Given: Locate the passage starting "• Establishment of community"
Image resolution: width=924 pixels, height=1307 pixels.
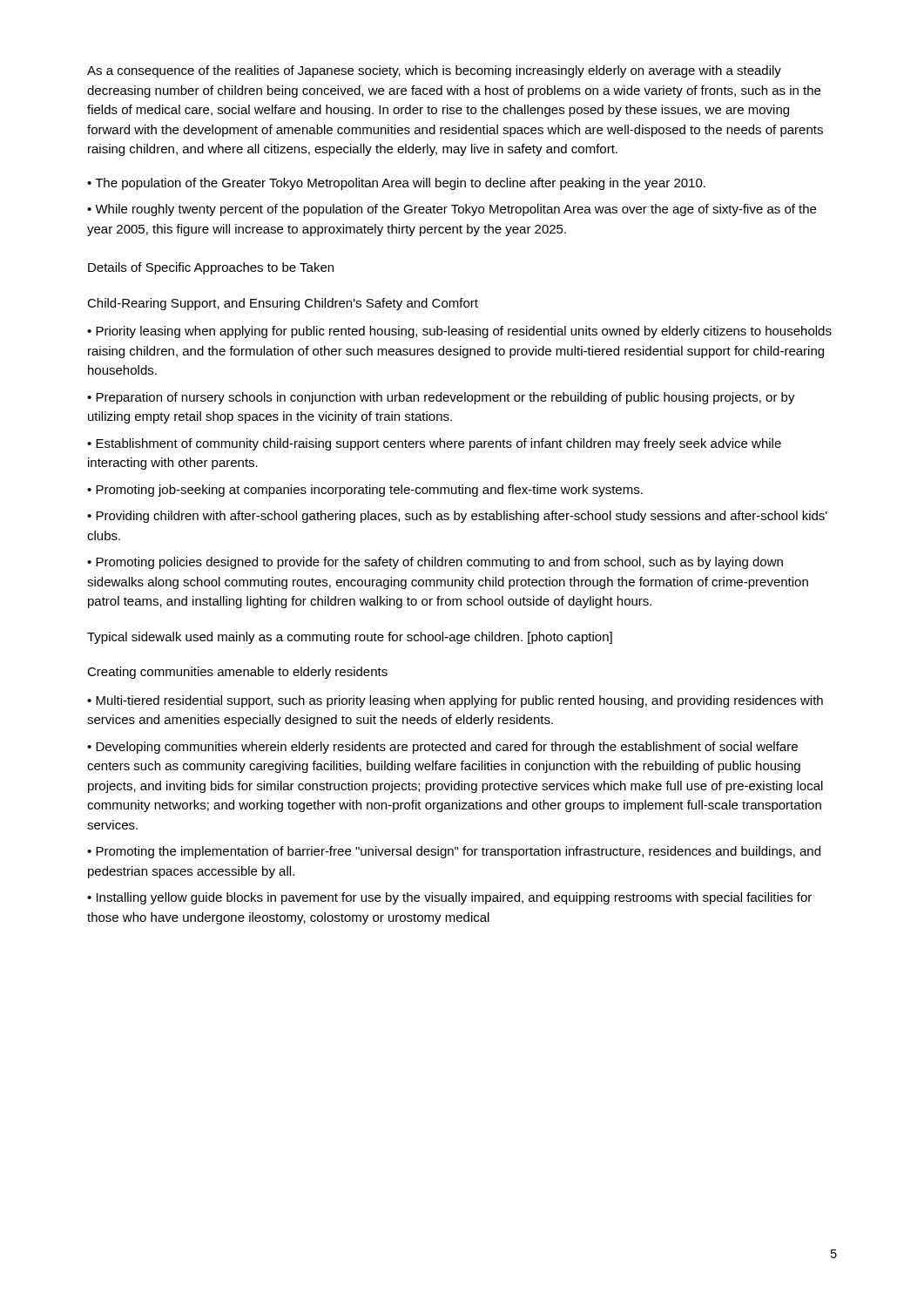Looking at the screenshot, I should 434,452.
